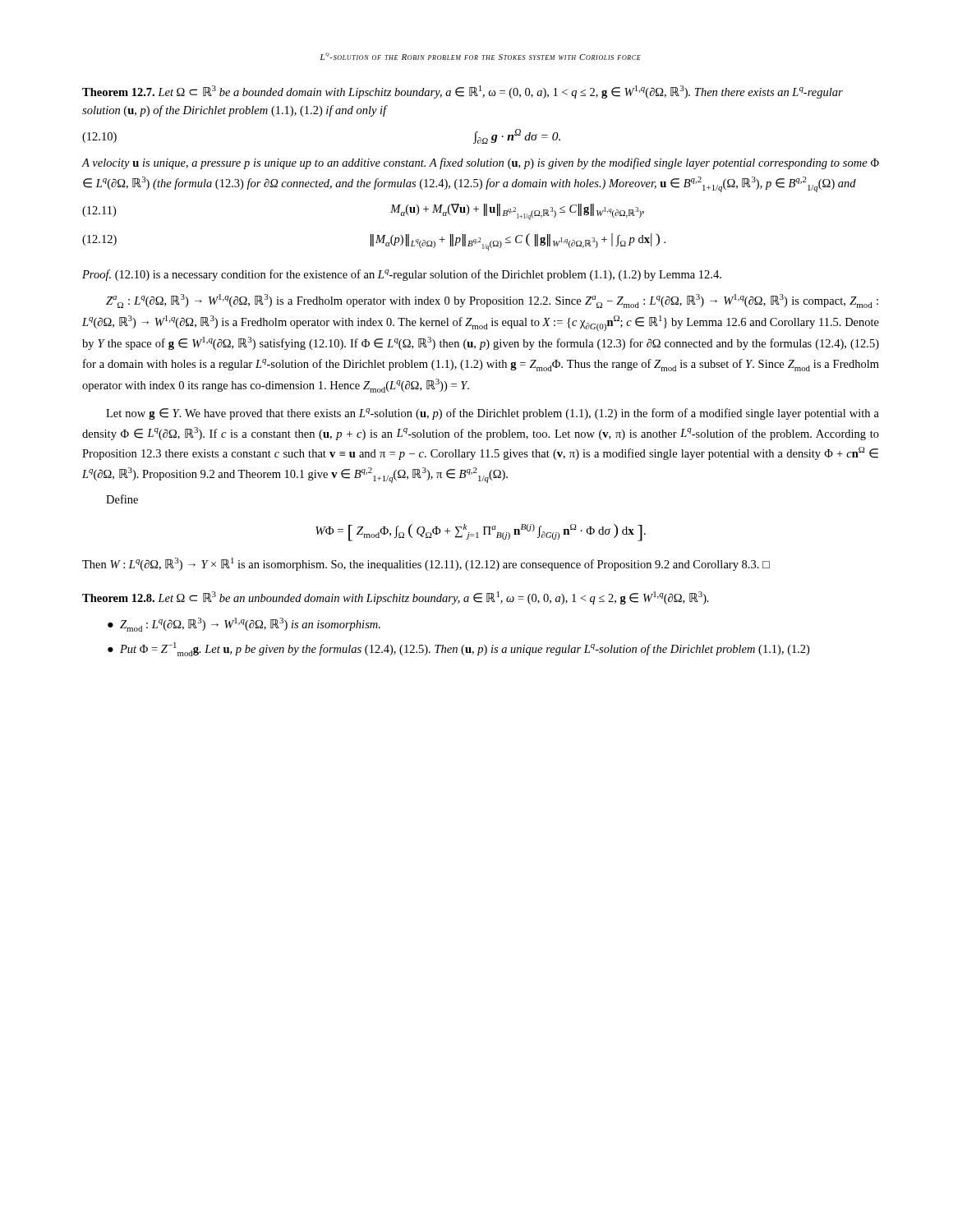Navigate to the passage starting "(12.12) ‖Mα(p)‖Lq(∂Ω) +"
This screenshot has width=953, height=1232.
[x=481, y=240]
